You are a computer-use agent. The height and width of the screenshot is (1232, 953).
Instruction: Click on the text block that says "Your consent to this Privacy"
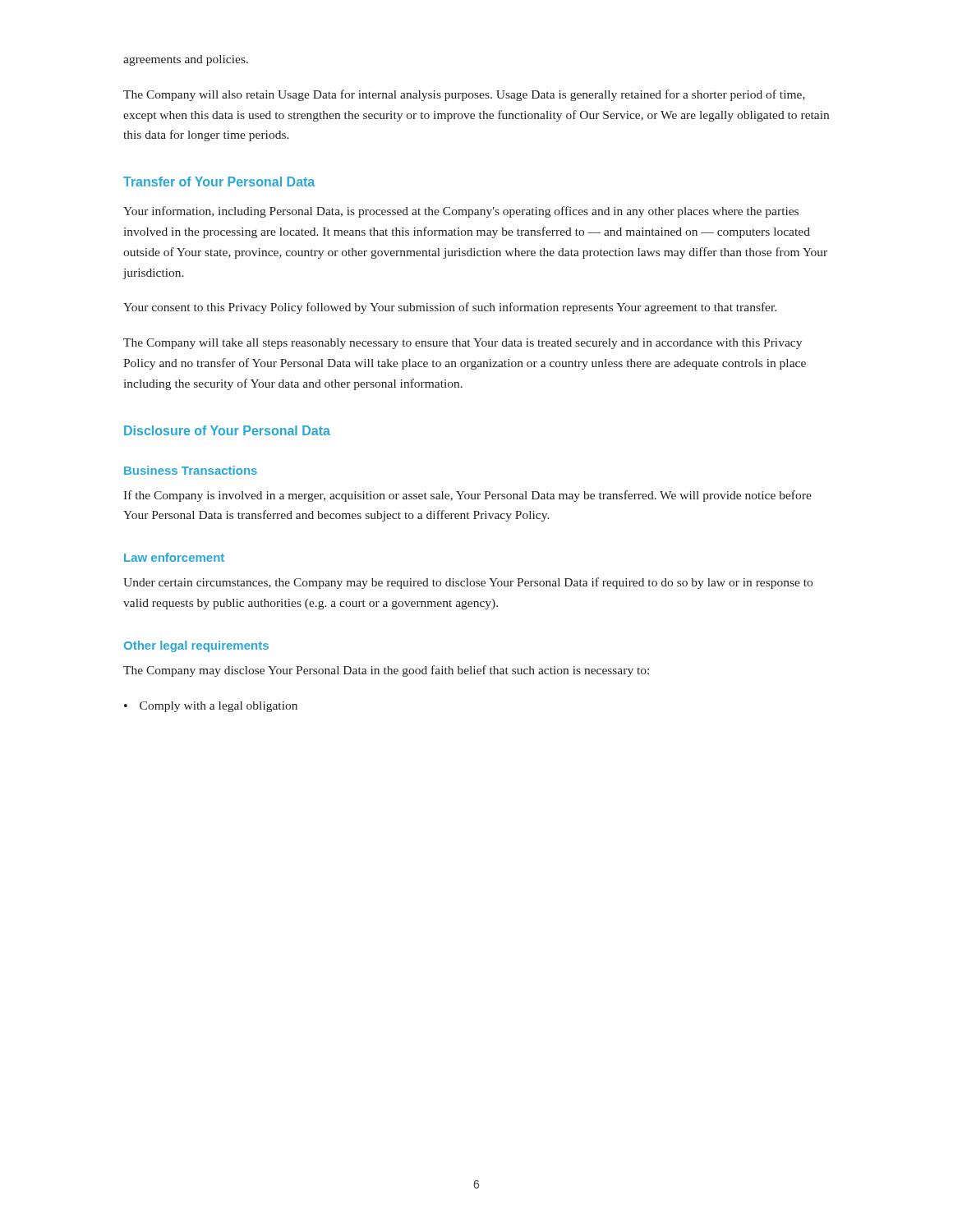click(450, 307)
